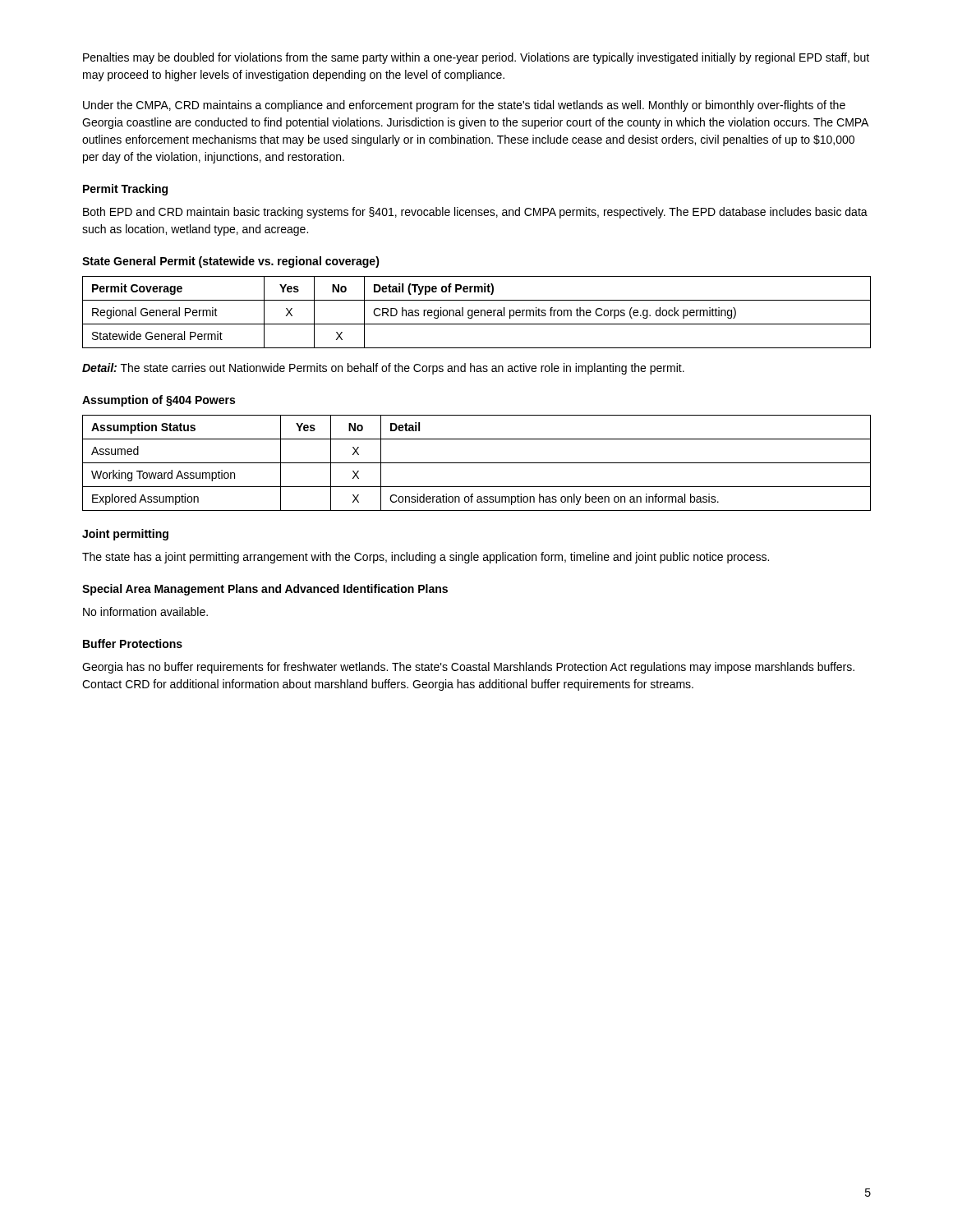953x1232 pixels.
Task: Find the text block with the text "Detail: The state carries out Nationwide"
Action: [383, 368]
